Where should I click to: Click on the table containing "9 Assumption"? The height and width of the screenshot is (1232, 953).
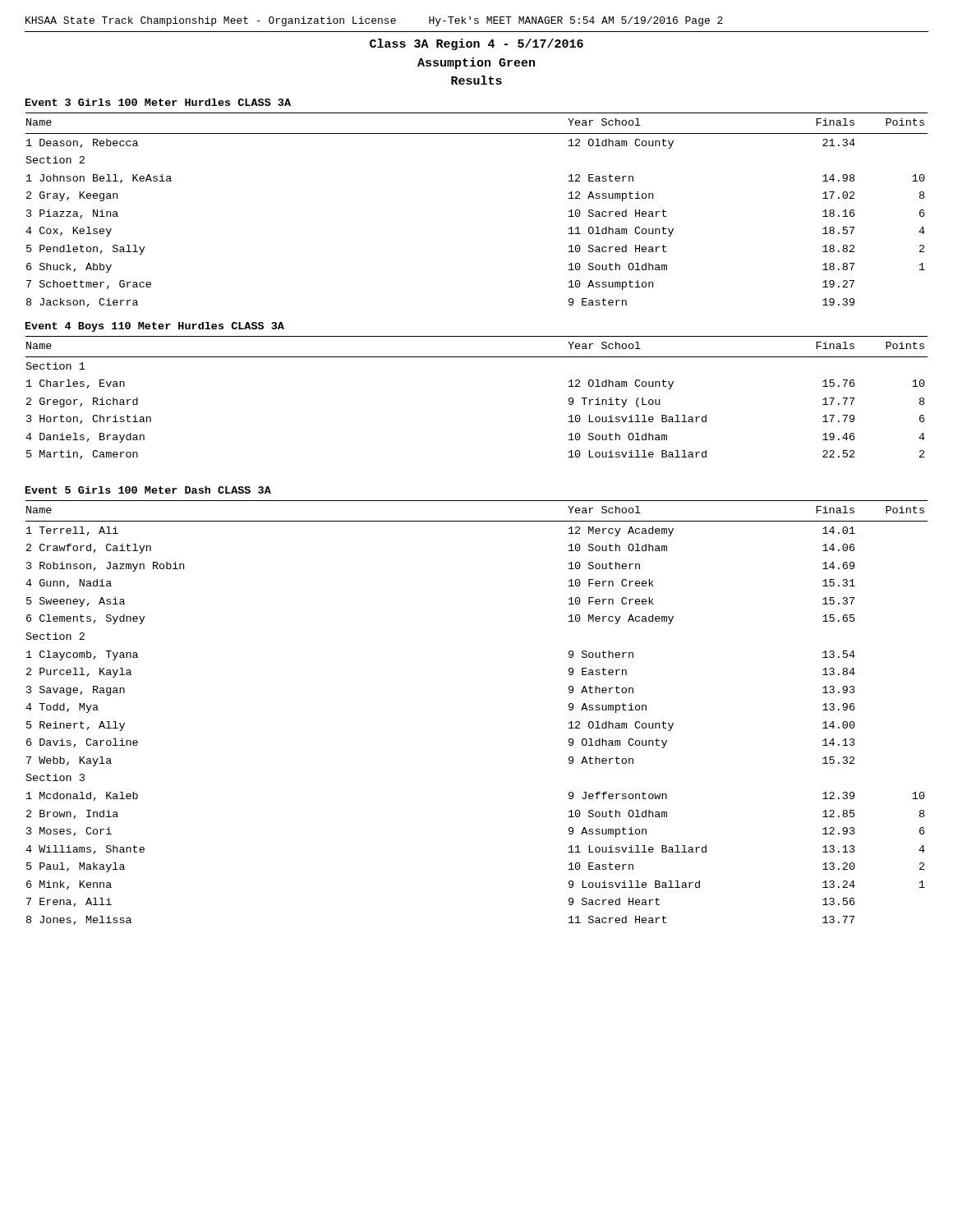tap(476, 714)
